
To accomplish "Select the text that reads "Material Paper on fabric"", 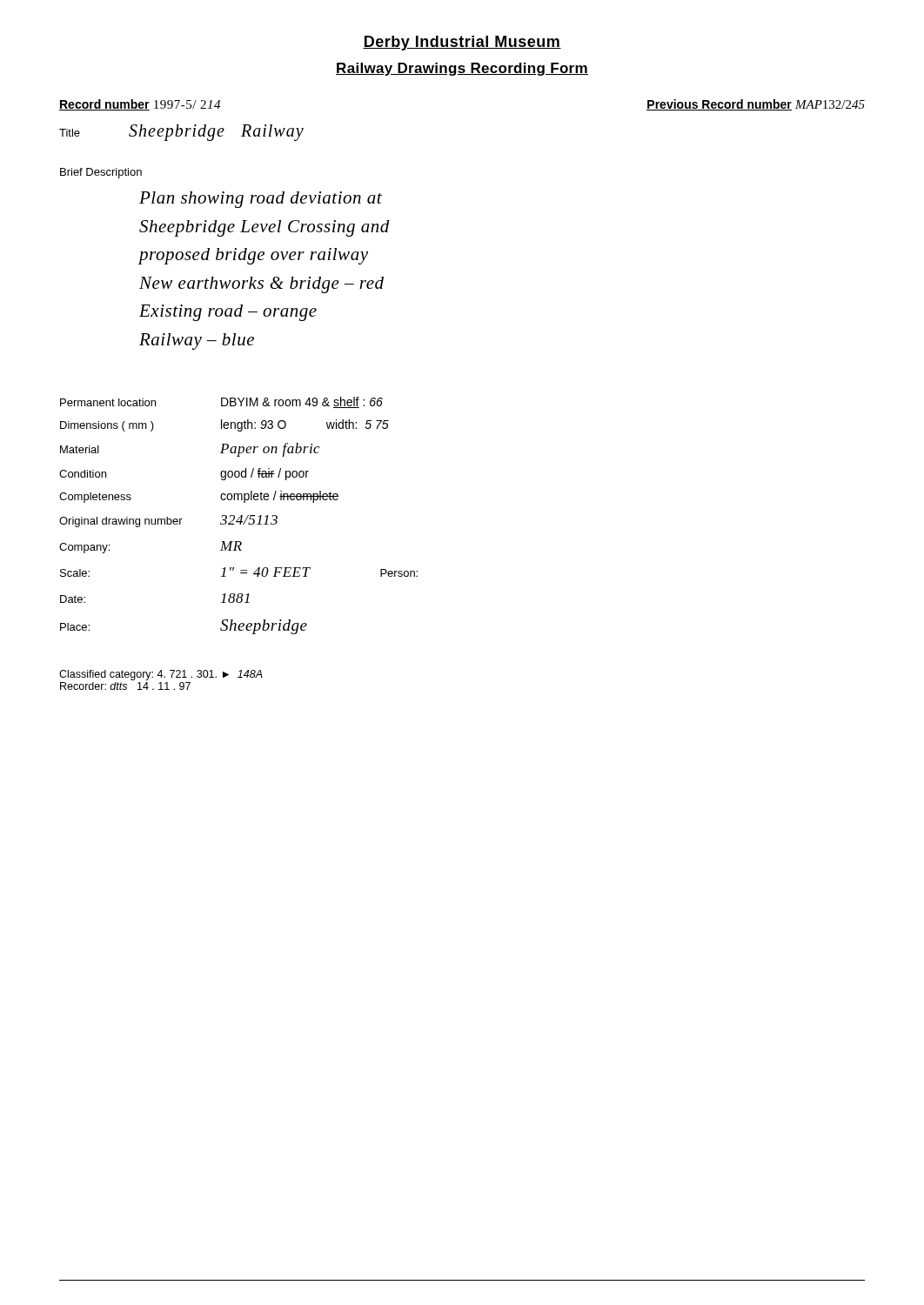I will (76, 449).
